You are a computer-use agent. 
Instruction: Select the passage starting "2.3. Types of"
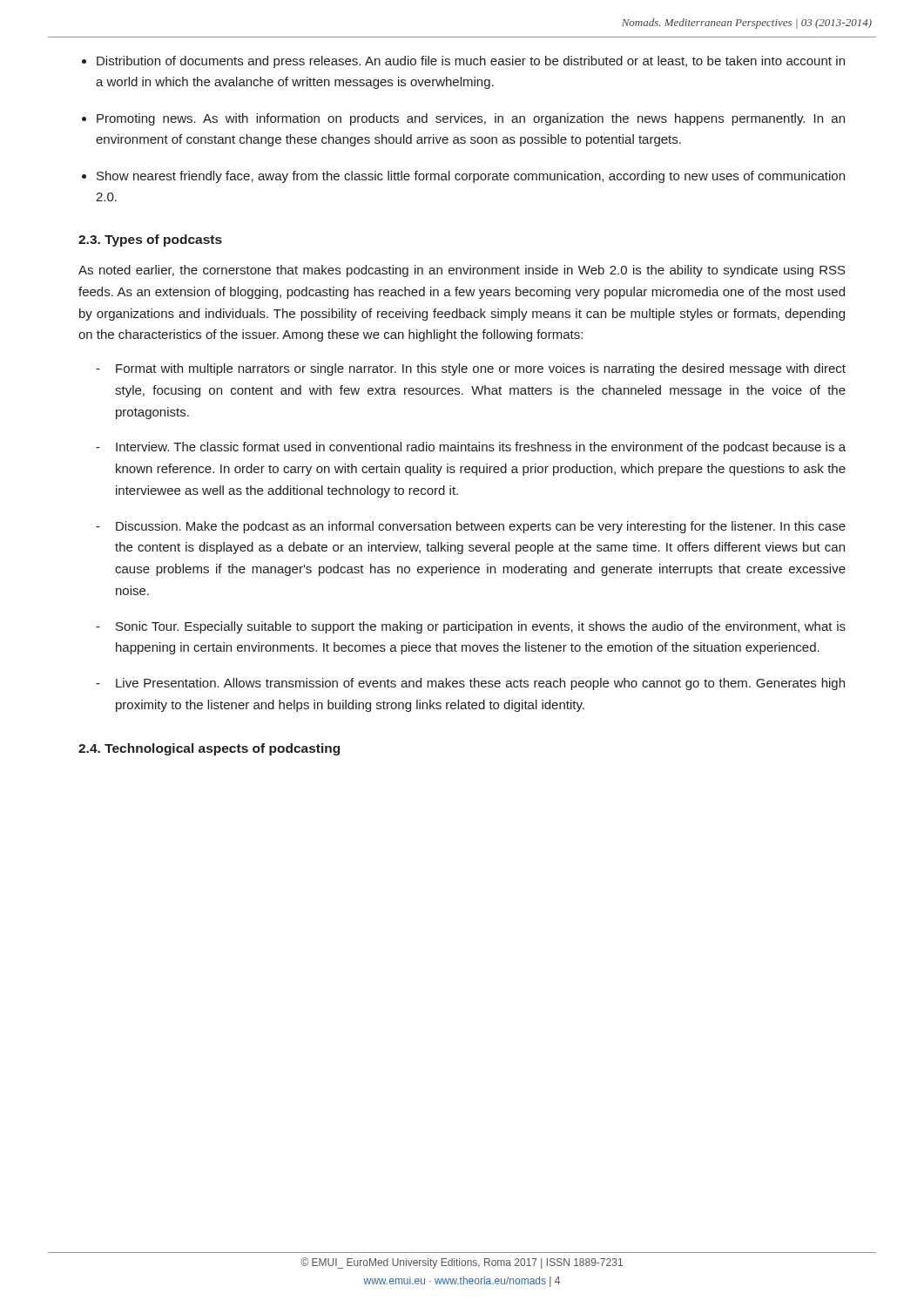coord(150,239)
